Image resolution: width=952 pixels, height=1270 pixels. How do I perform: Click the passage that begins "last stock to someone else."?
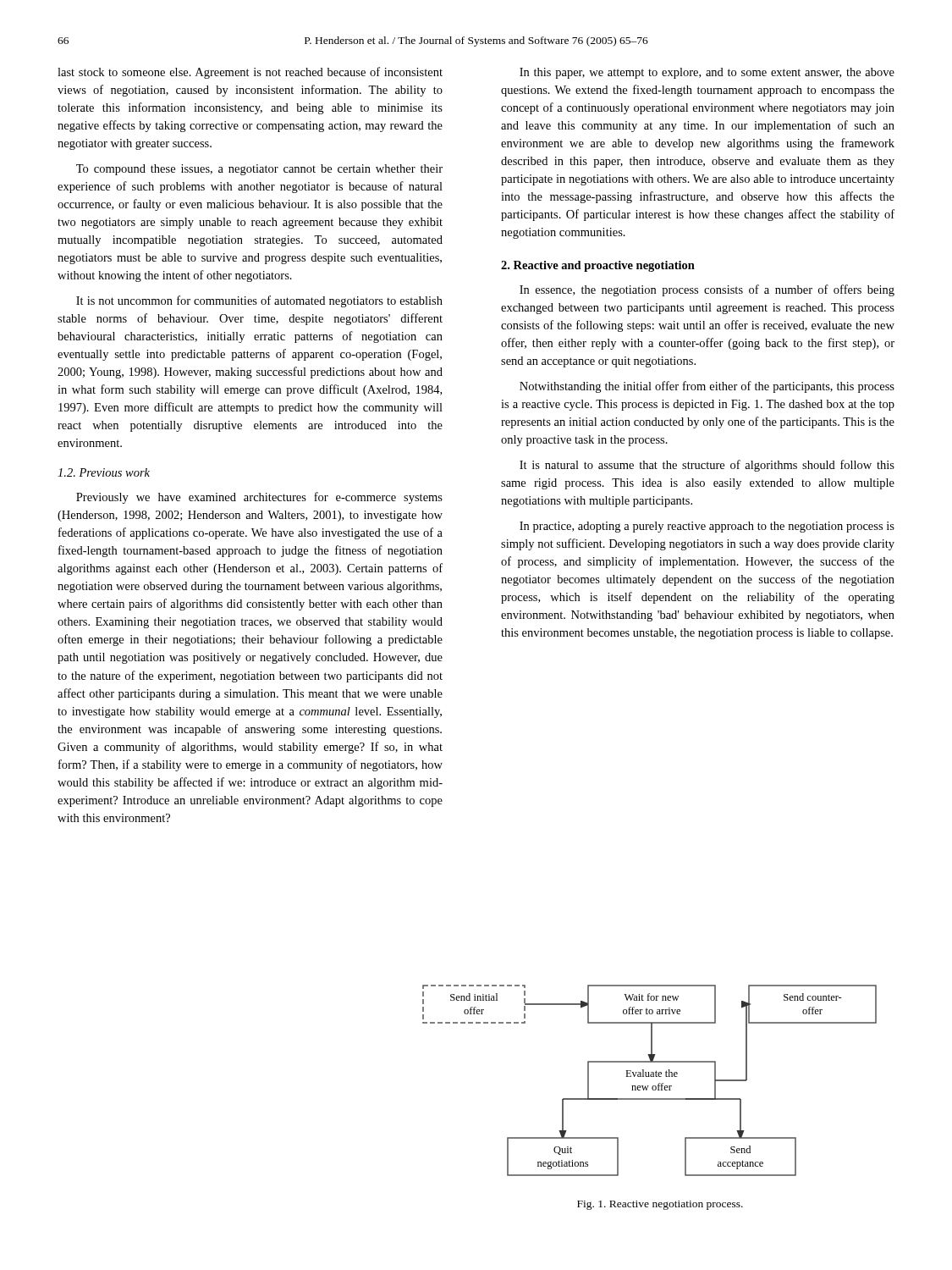(x=250, y=258)
